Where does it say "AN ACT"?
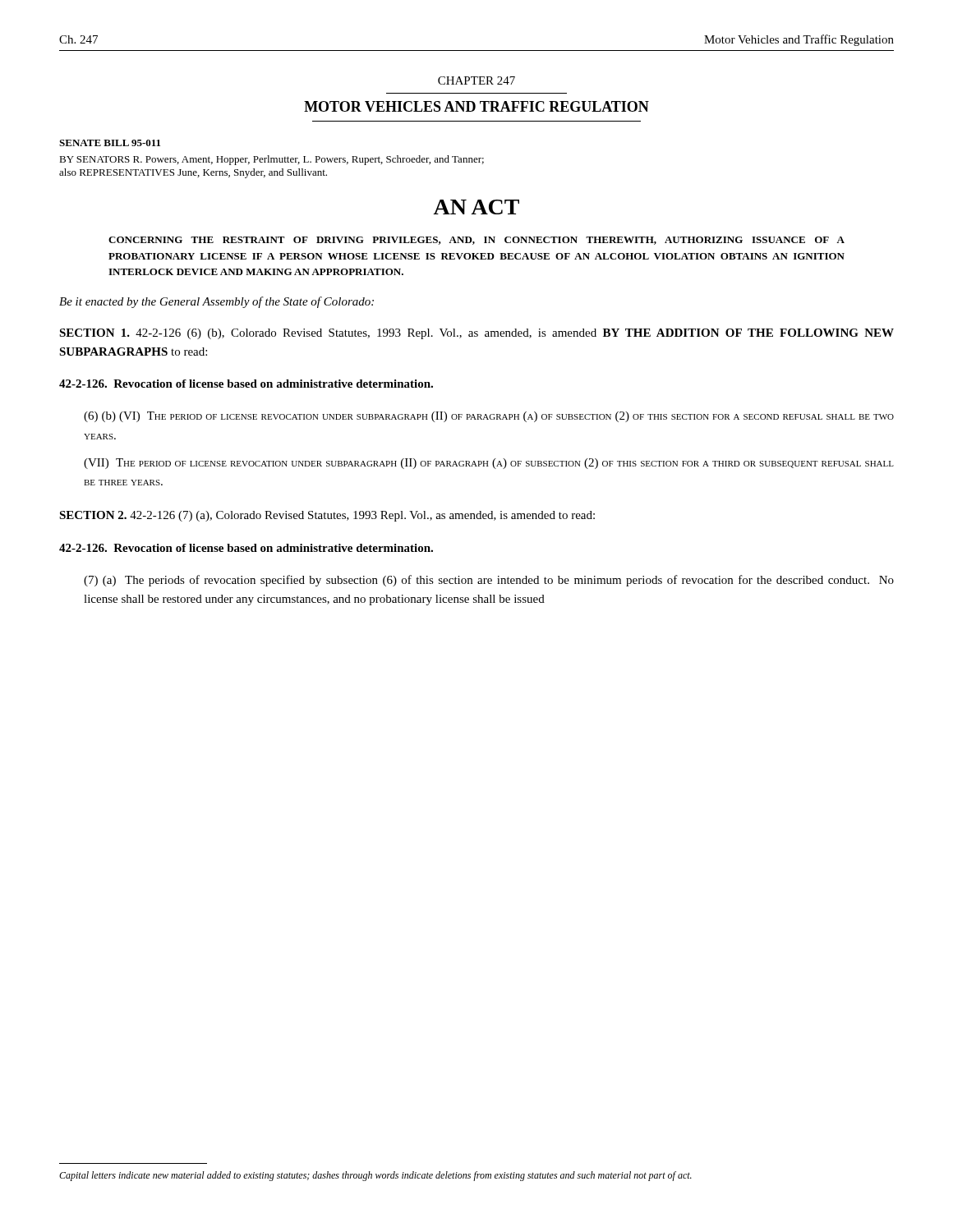The image size is (953, 1232). 476,207
